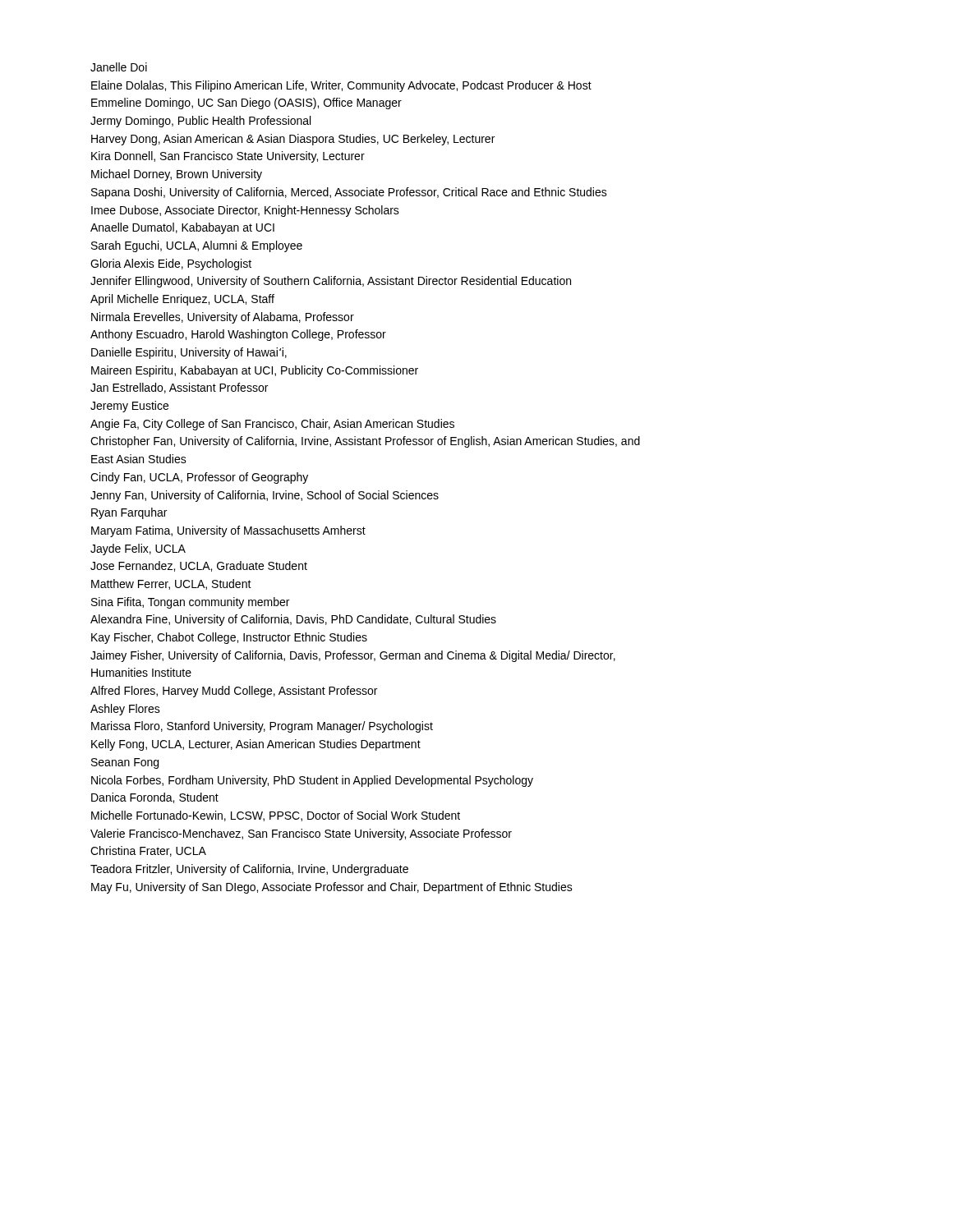Point to the element starting "Sapana Doshi, University of California,"
Screen dimensions: 1232x953
(349, 192)
